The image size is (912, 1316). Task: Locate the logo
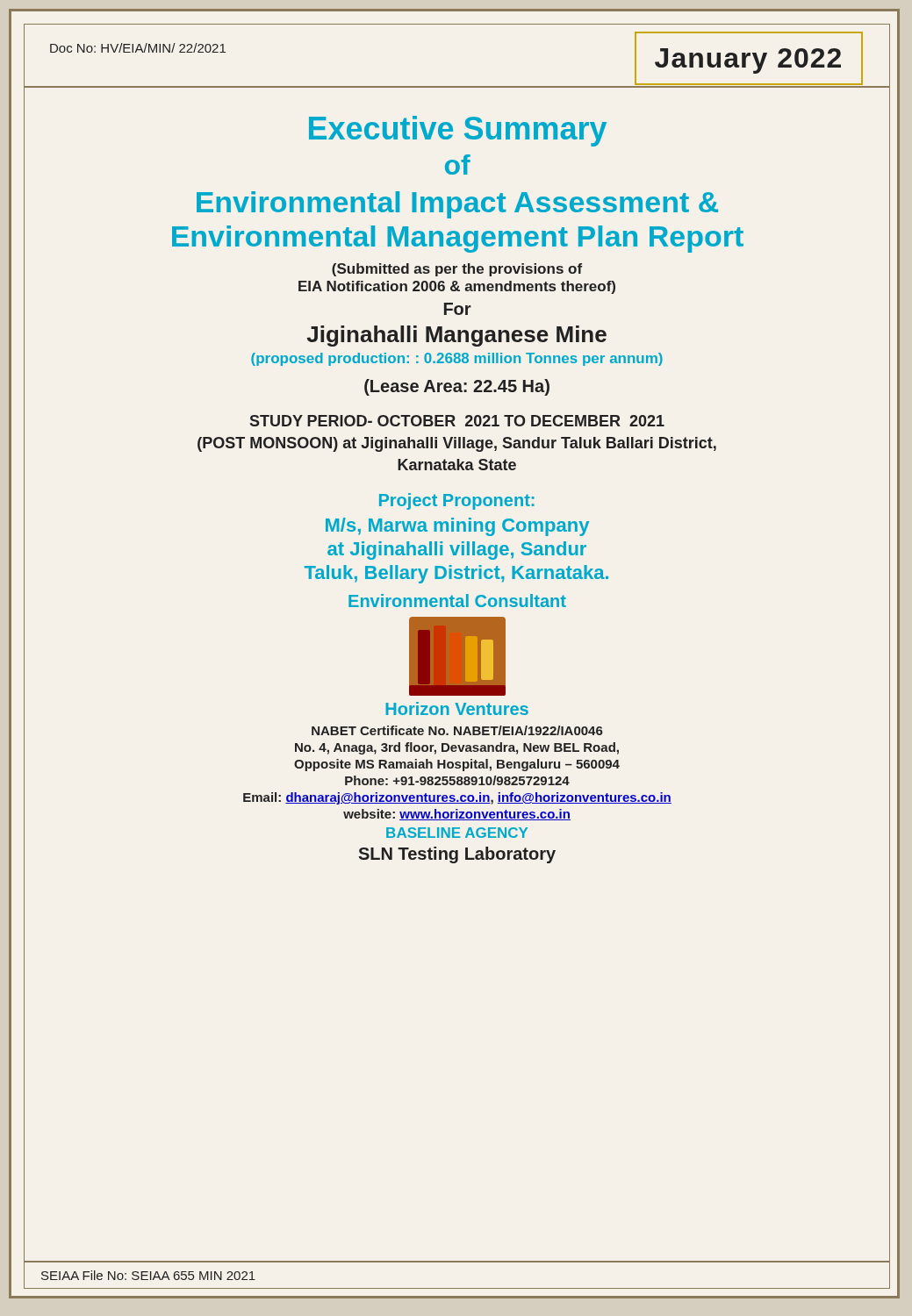pyautogui.click(x=457, y=656)
